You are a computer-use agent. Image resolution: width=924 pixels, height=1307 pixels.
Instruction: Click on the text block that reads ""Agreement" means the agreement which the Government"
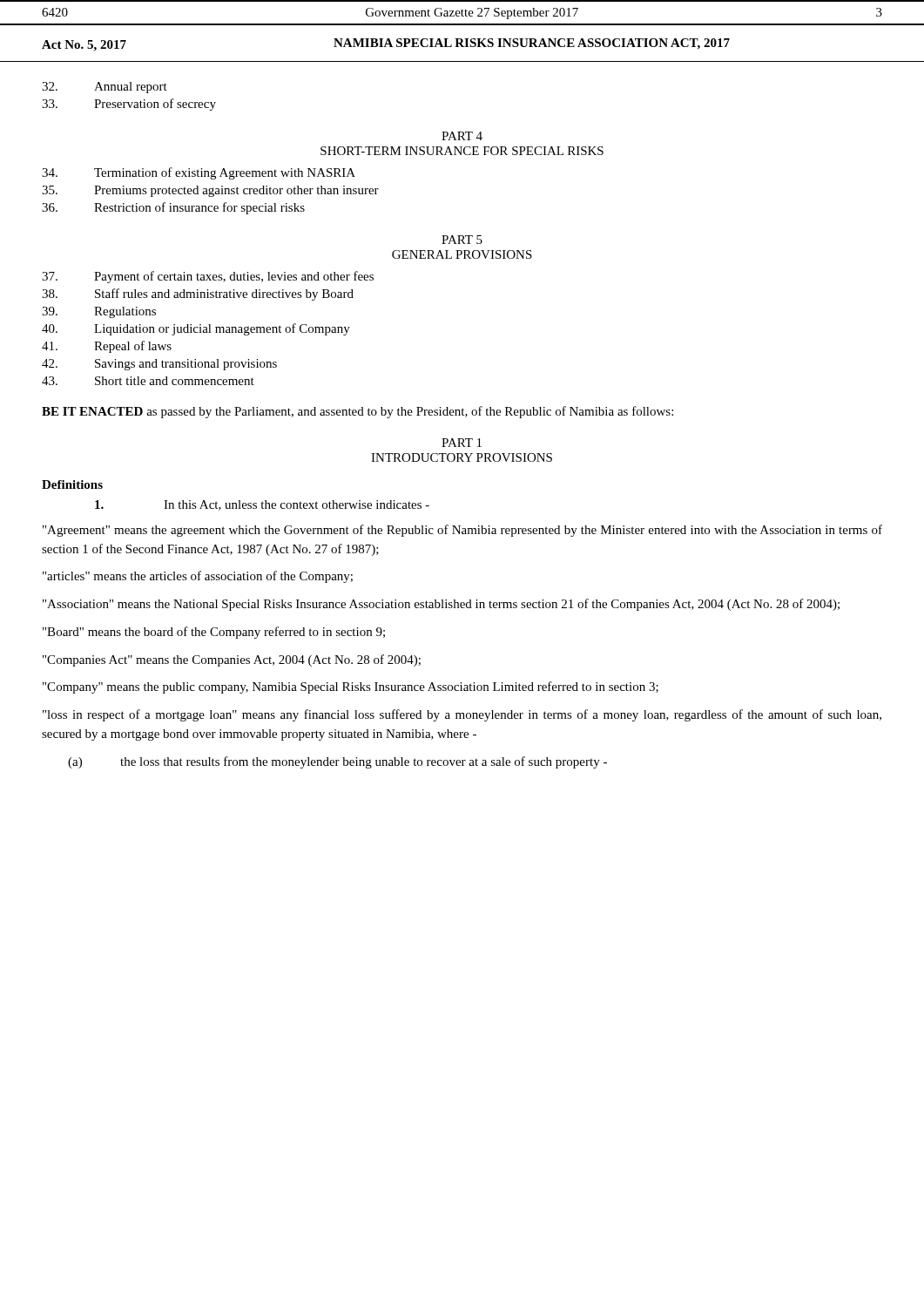(462, 539)
